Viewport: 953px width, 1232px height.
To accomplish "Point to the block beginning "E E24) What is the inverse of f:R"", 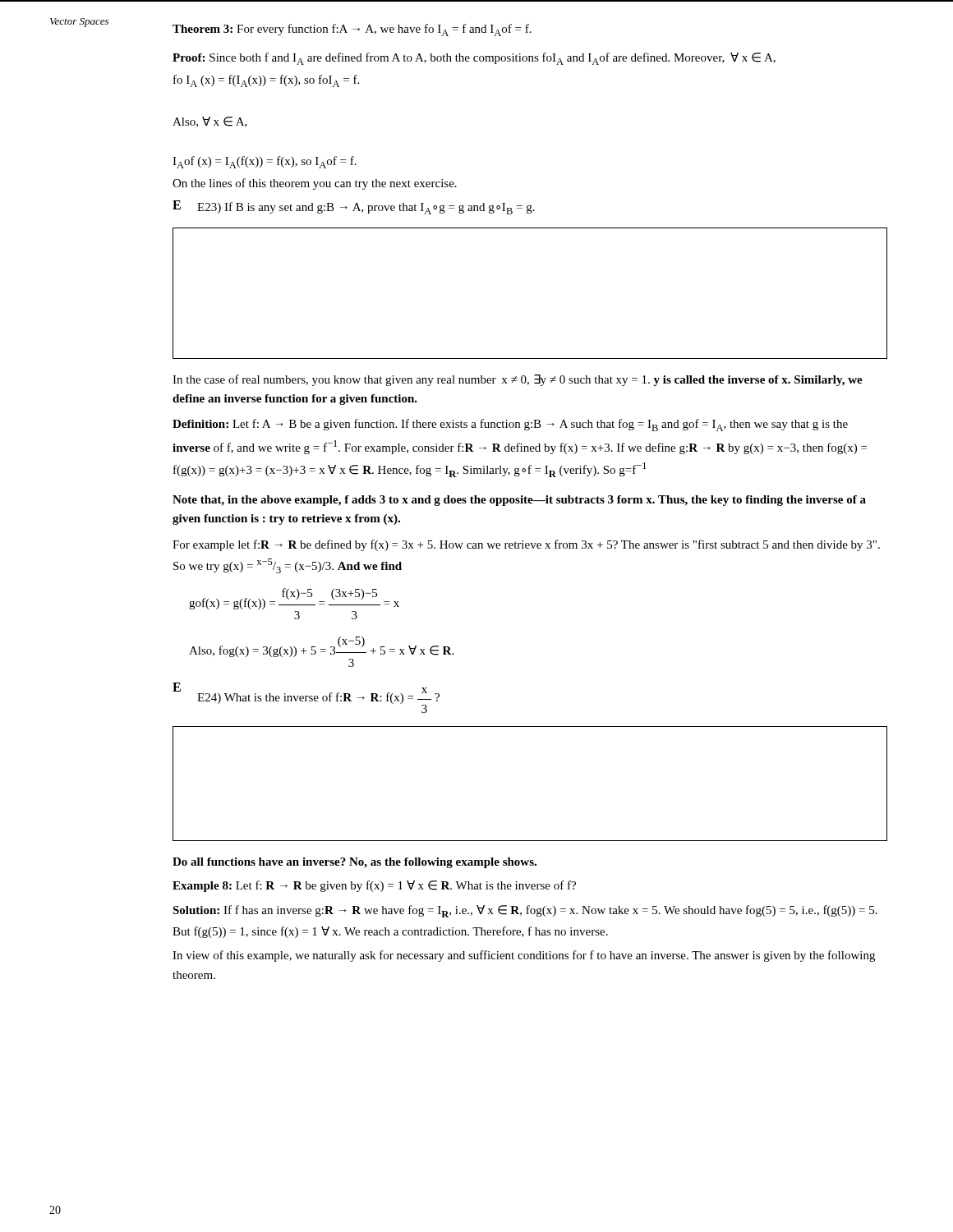I will pyautogui.click(x=306, y=698).
